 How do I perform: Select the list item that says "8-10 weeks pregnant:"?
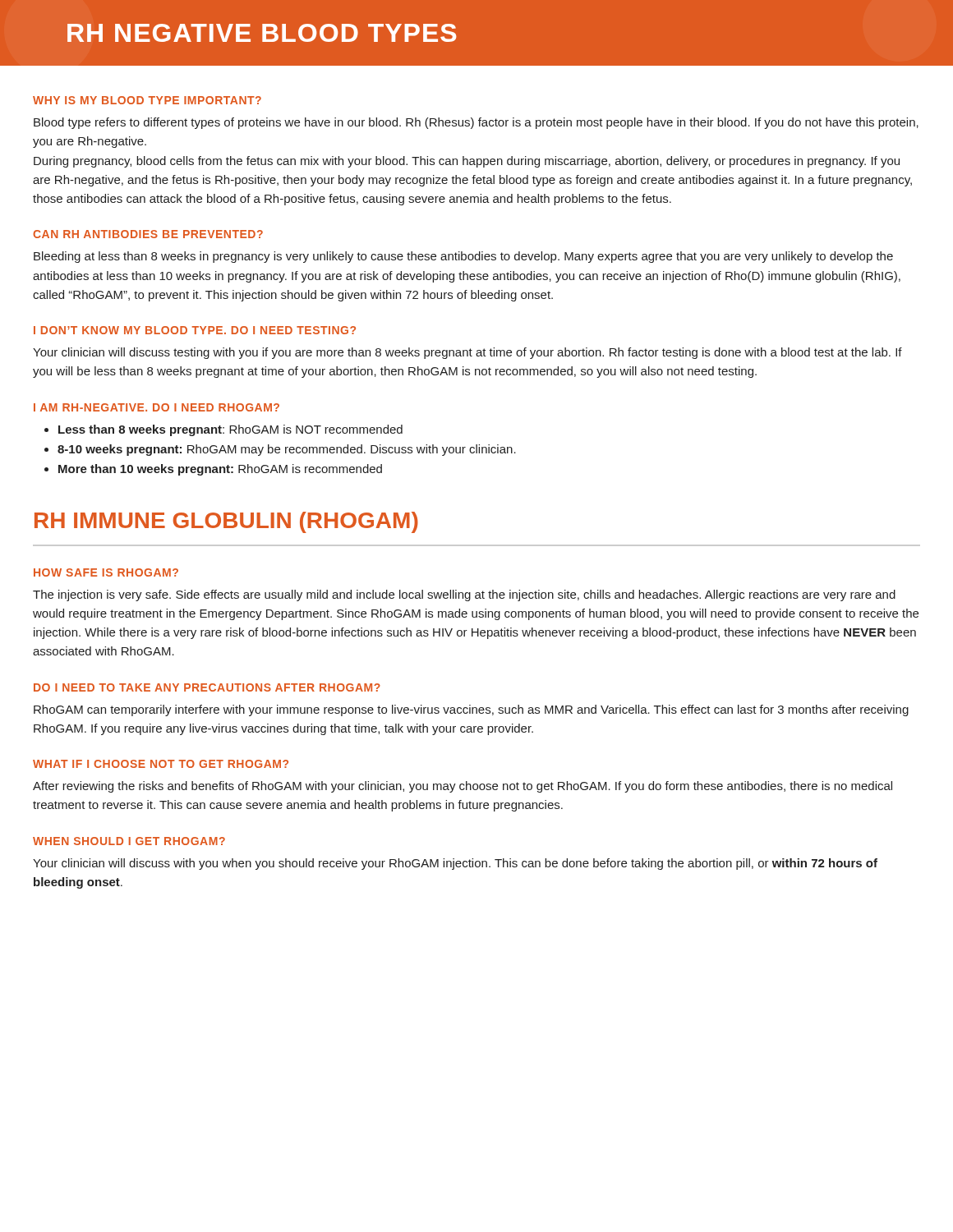(x=287, y=448)
